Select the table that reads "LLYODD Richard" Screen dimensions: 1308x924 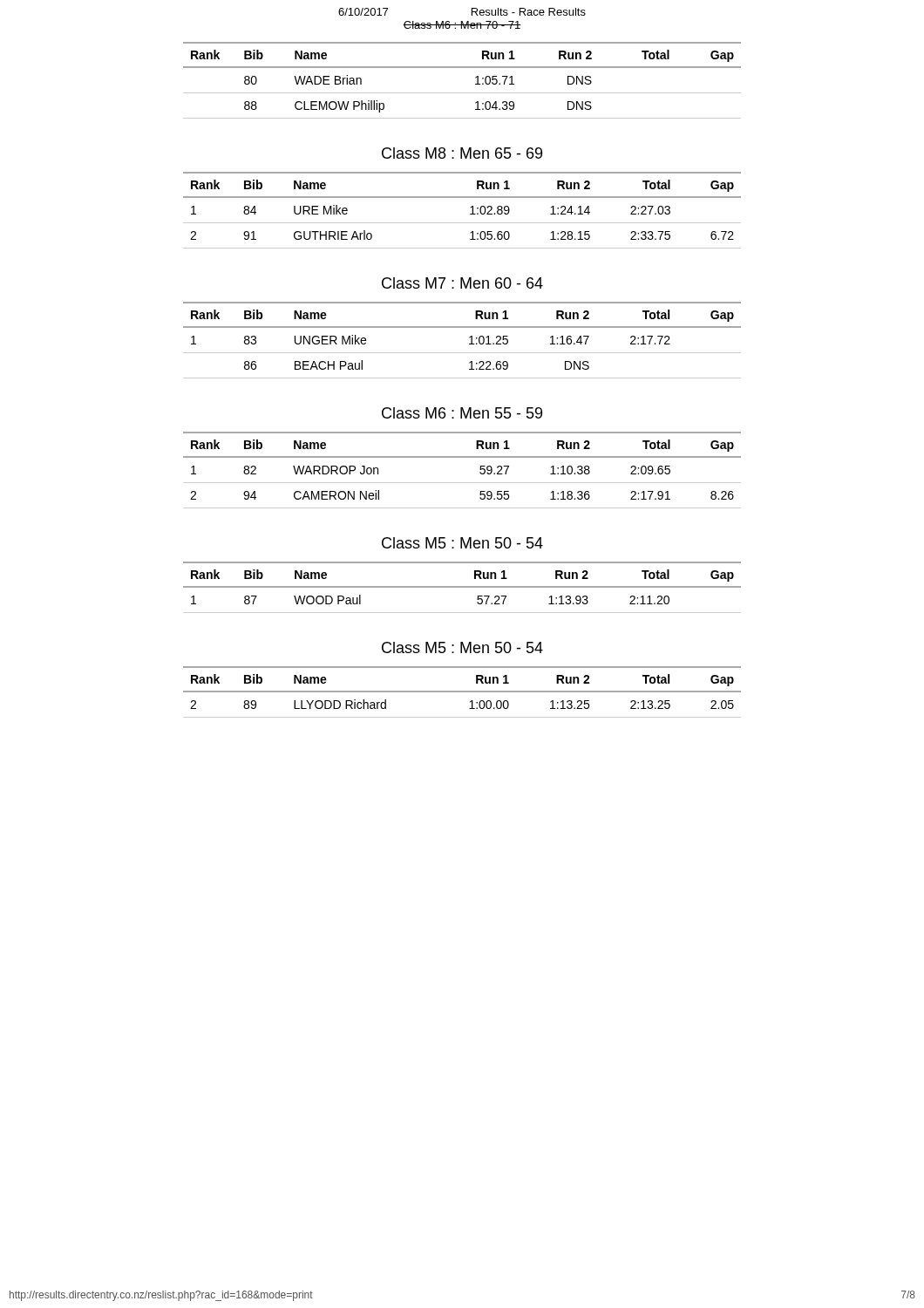click(462, 692)
